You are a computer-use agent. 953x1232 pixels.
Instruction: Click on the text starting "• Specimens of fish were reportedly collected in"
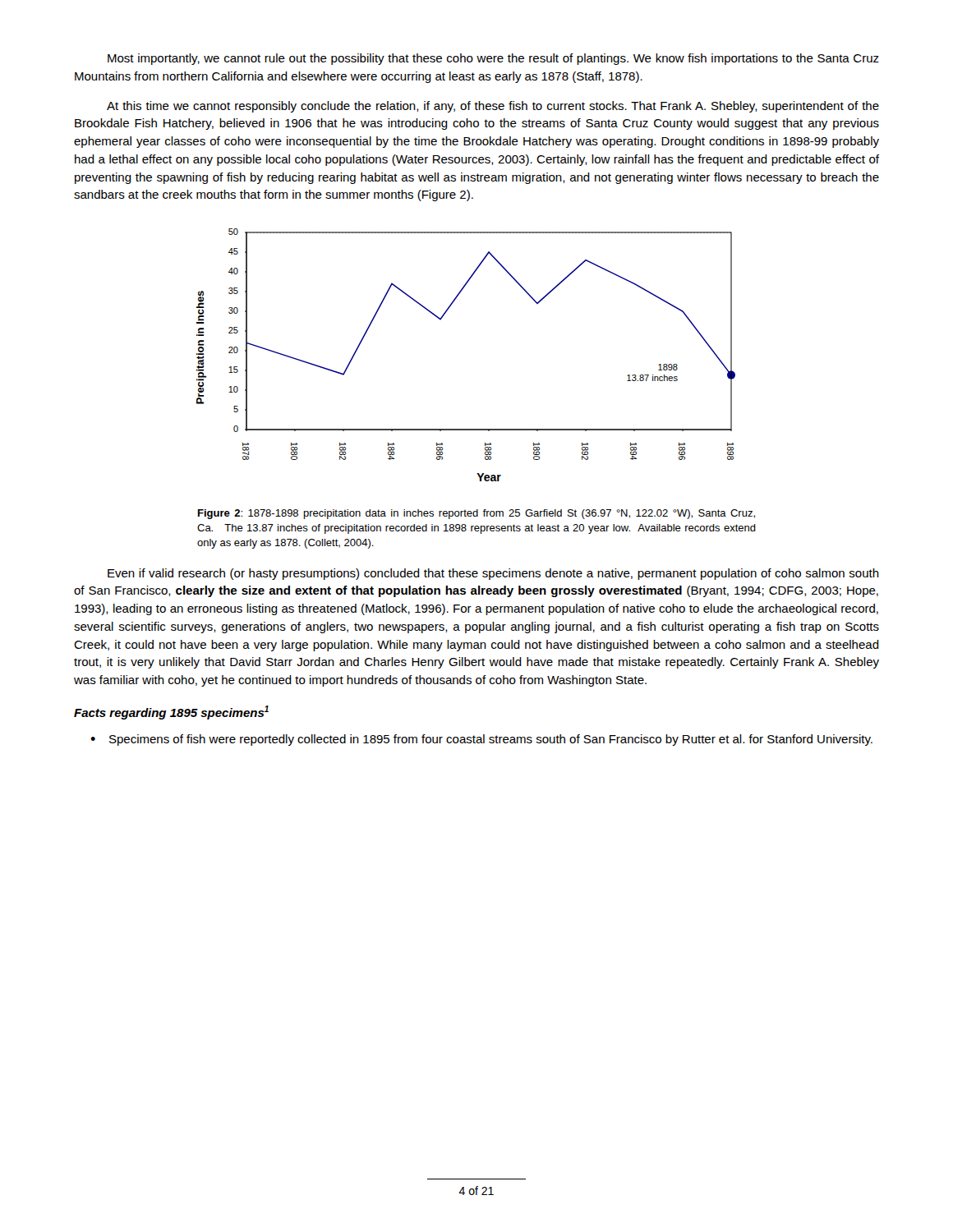point(485,739)
